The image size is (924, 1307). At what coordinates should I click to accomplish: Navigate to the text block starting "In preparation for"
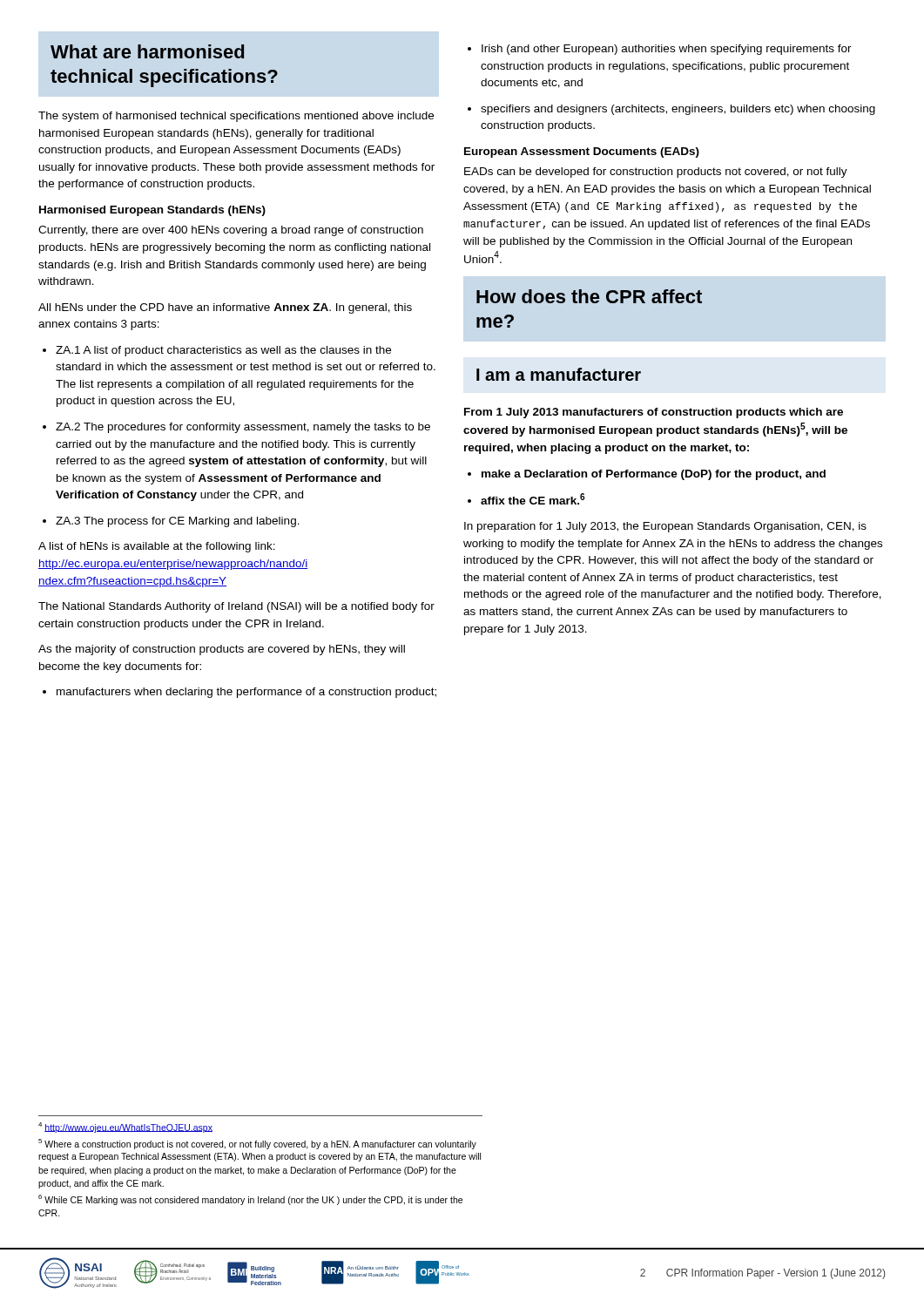pyautogui.click(x=674, y=577)
